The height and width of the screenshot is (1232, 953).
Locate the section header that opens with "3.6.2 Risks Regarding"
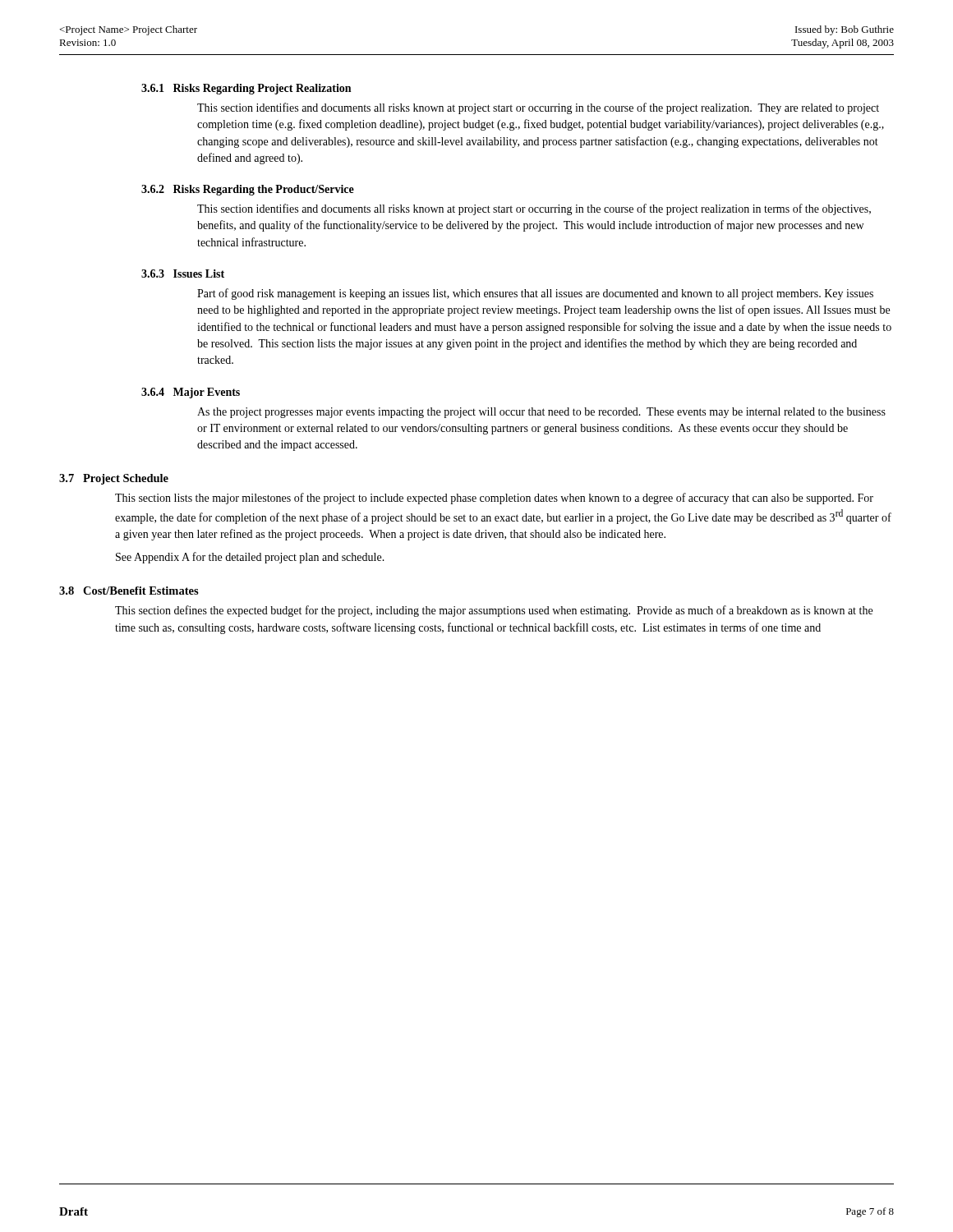pos(248,189)
